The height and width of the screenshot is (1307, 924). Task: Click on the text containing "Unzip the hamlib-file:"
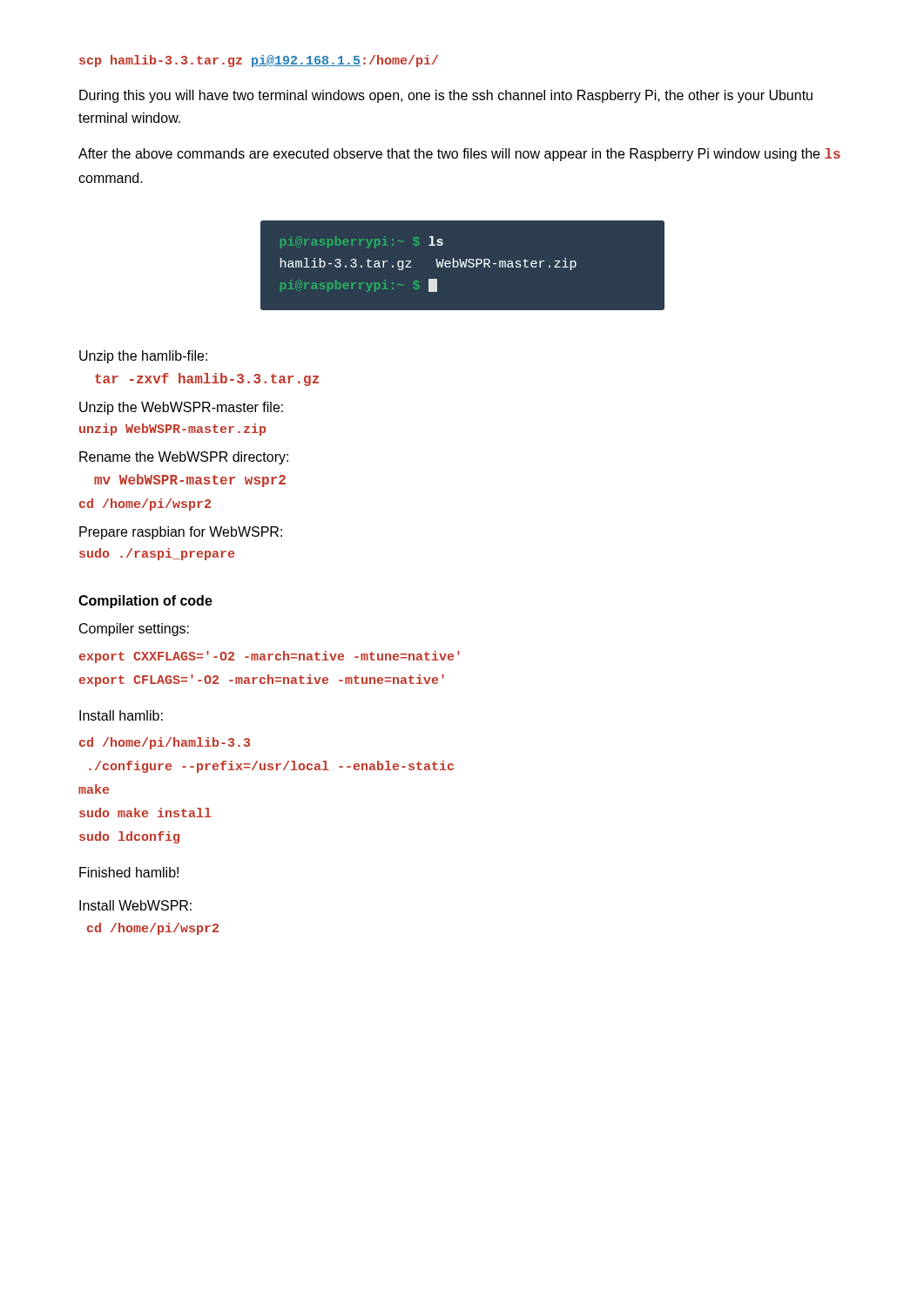click(x=143, y=356)
